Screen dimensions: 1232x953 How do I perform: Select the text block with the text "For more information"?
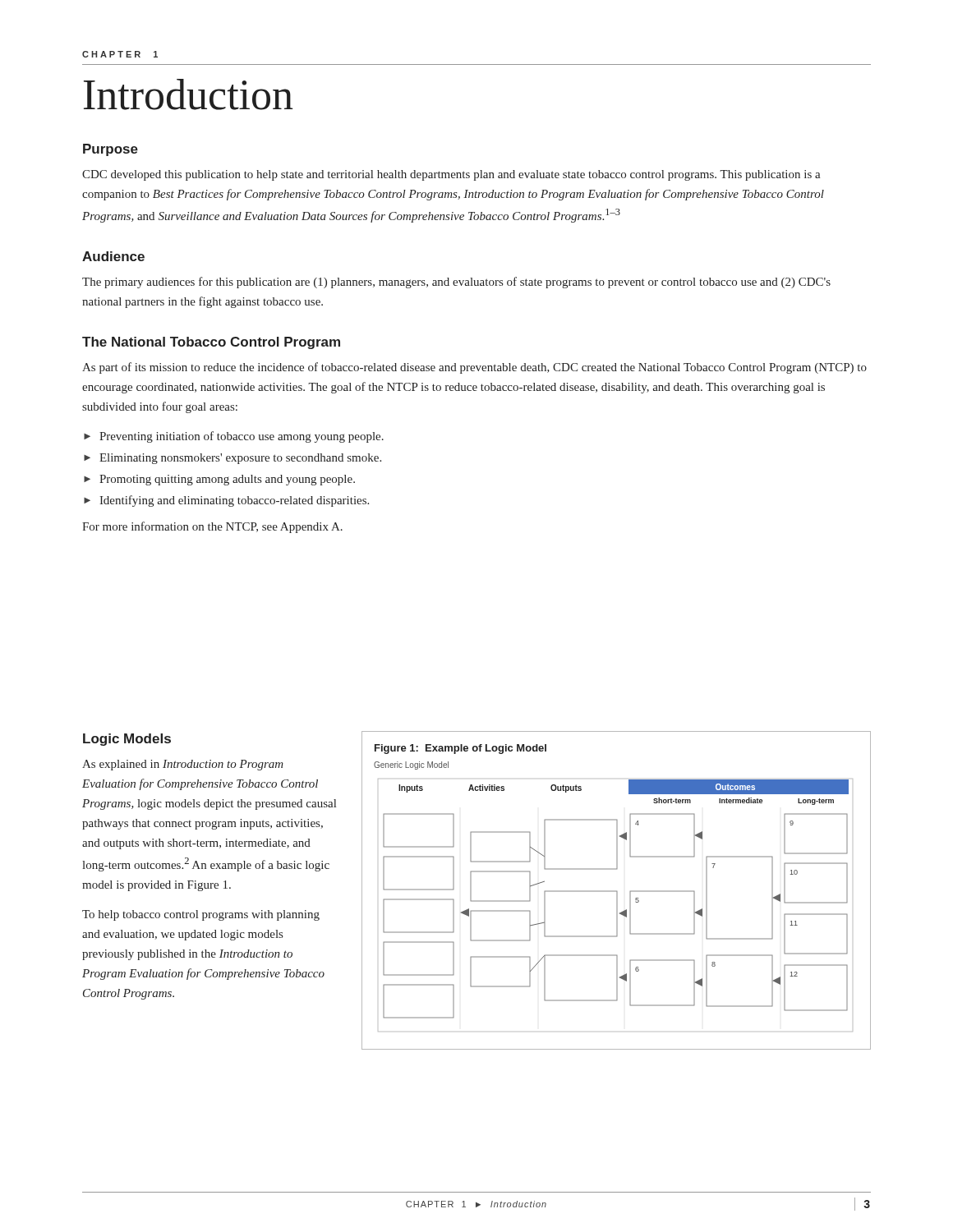213,526
